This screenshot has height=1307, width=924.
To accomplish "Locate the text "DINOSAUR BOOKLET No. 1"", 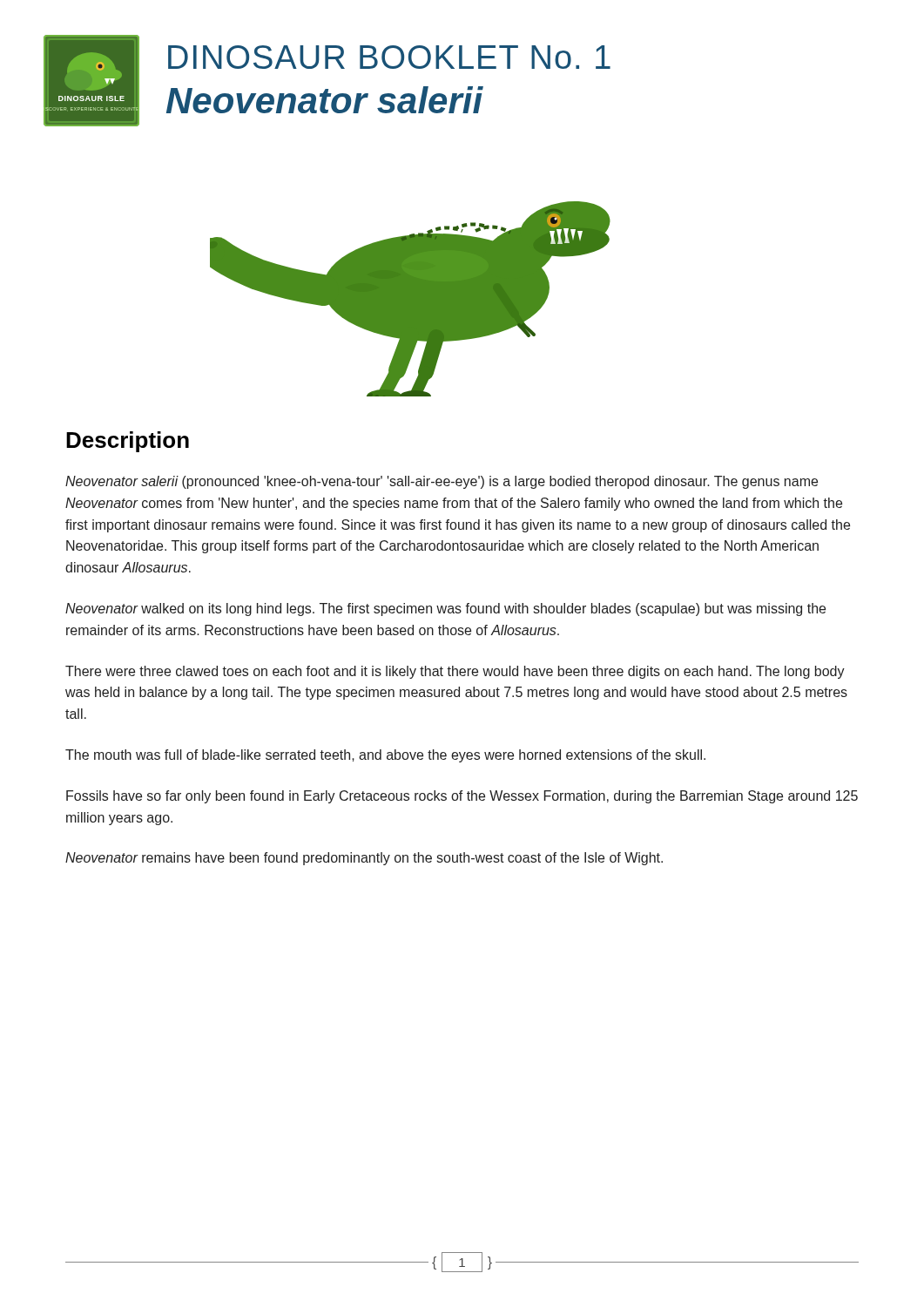I will [389, 58].
